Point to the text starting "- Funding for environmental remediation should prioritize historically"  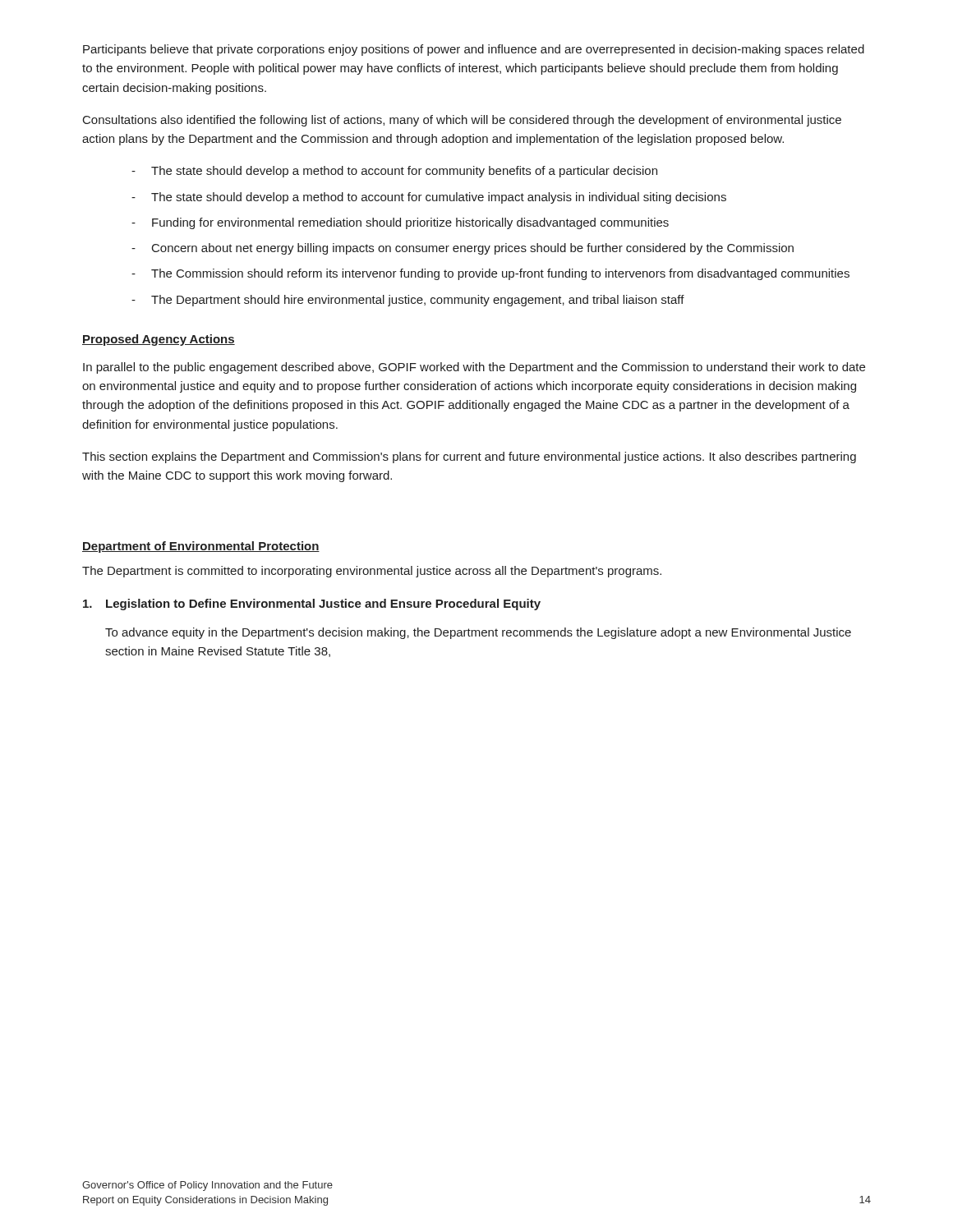point(400,222)
